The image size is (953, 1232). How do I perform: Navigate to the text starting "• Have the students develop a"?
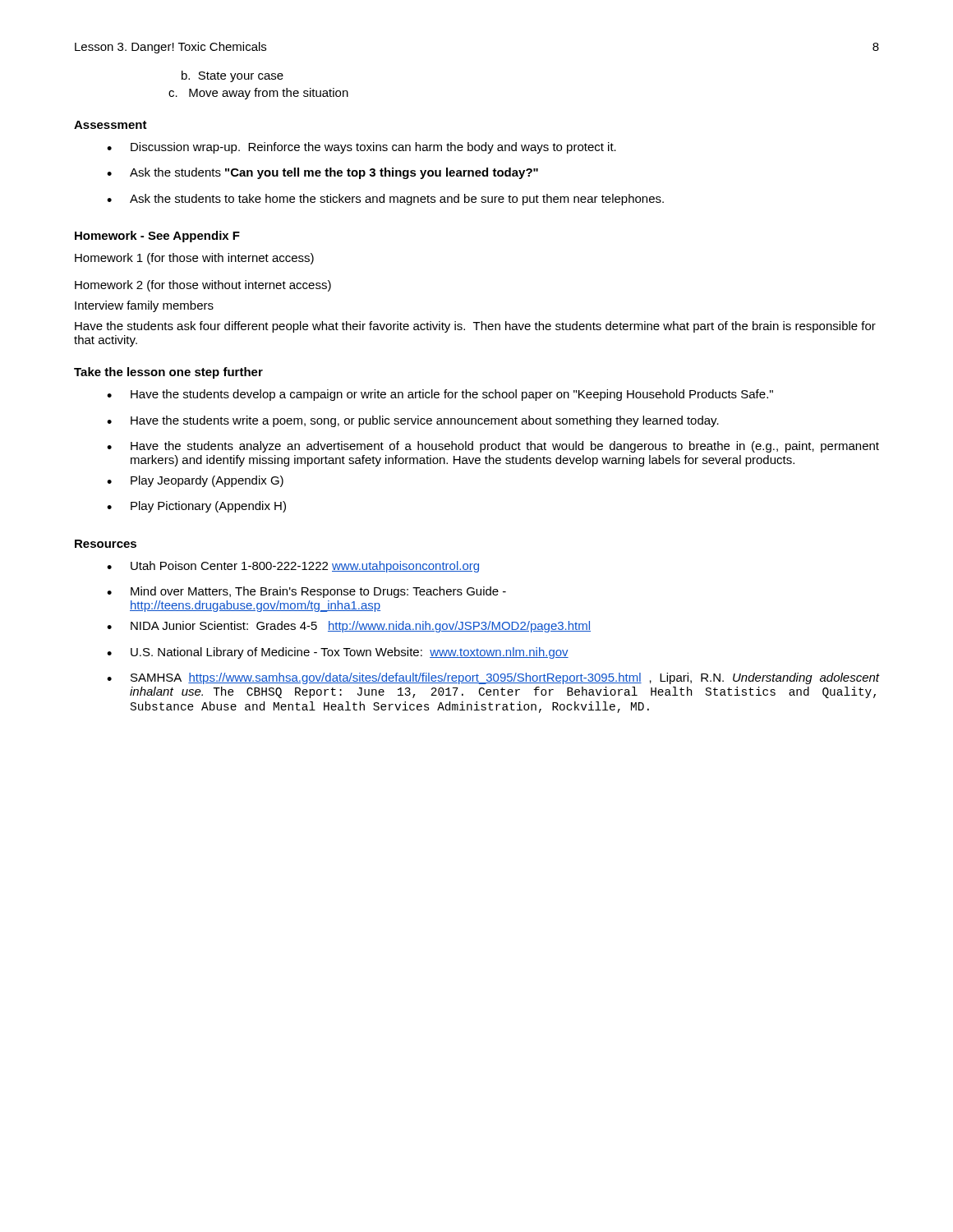tap(493, 397)
